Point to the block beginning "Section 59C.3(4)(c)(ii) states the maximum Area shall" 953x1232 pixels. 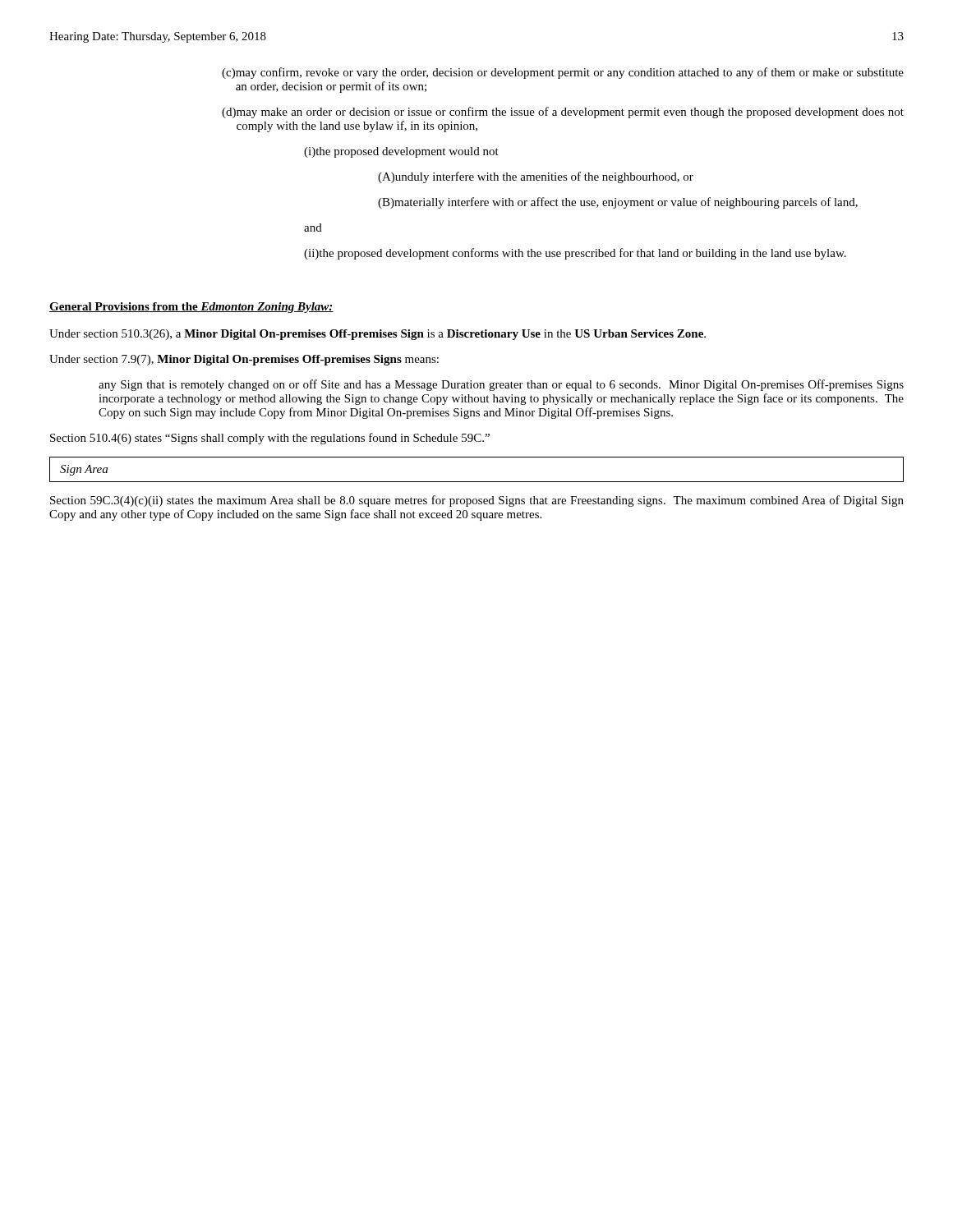coord(476,507)
